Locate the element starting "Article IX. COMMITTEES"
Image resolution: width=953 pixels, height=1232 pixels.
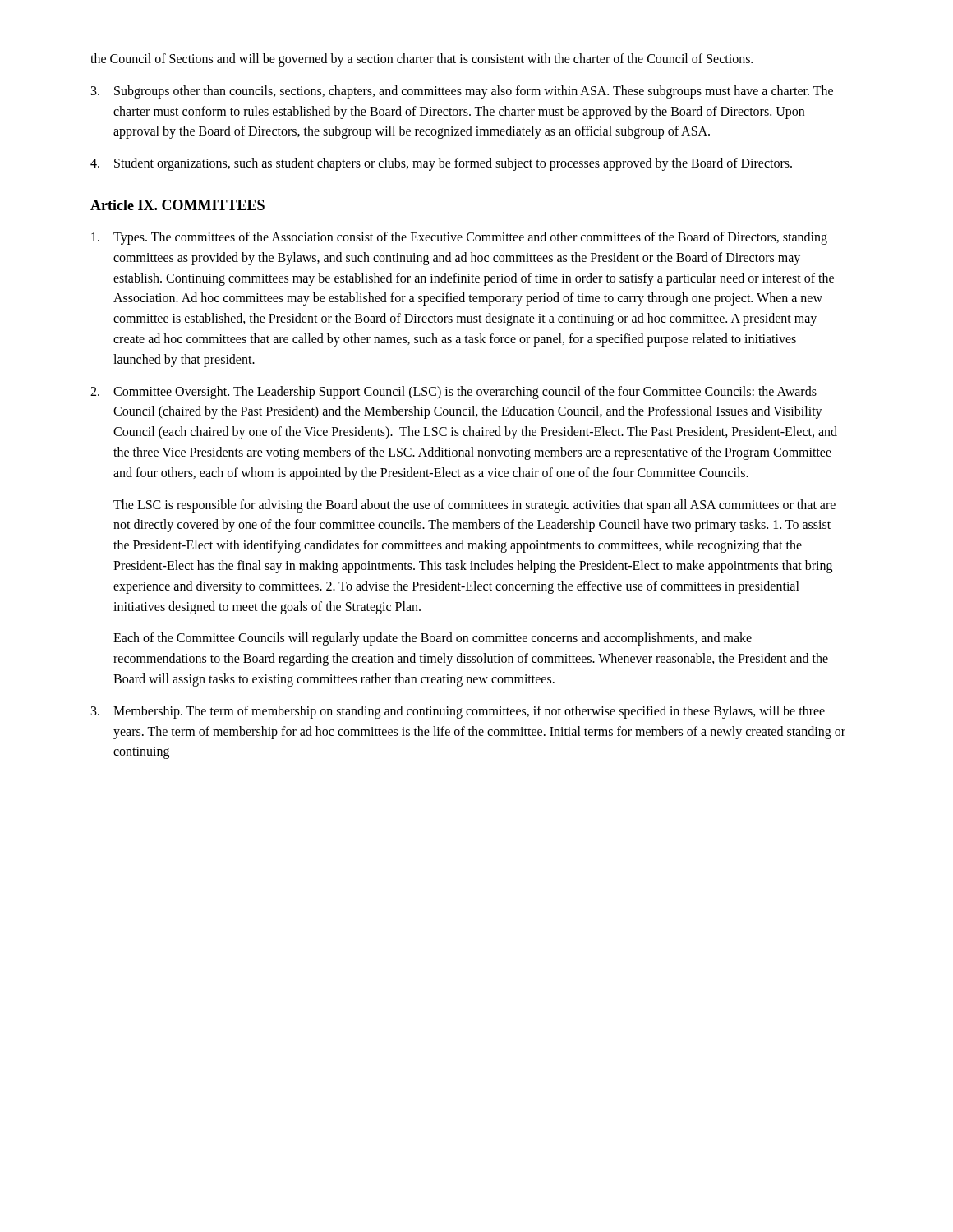pyautogui.click(x=178, y=205)
